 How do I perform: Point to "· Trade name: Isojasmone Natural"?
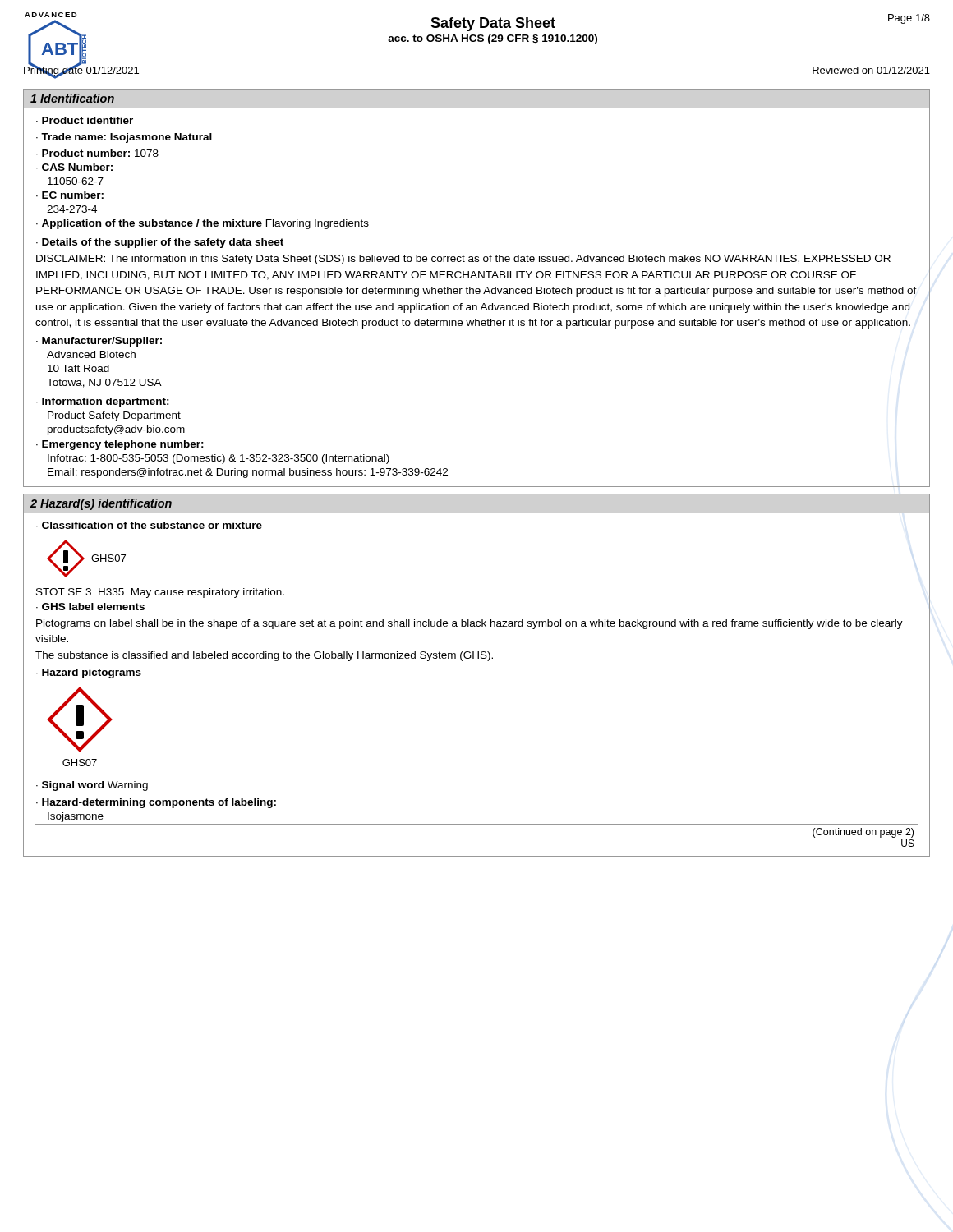(124, 137)
